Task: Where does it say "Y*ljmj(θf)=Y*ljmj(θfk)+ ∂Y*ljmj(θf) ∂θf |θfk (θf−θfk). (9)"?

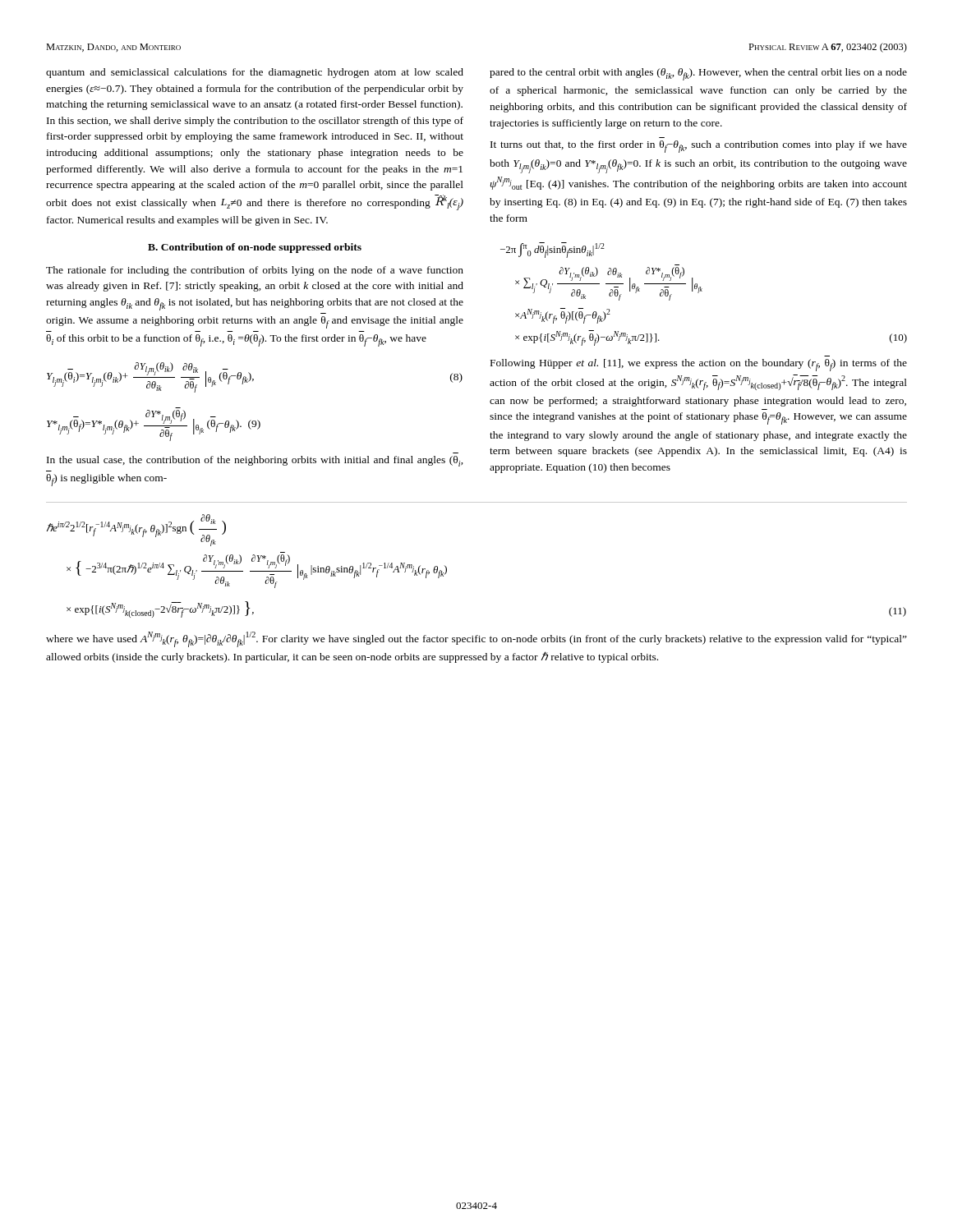Action: (x=255, y=425)
